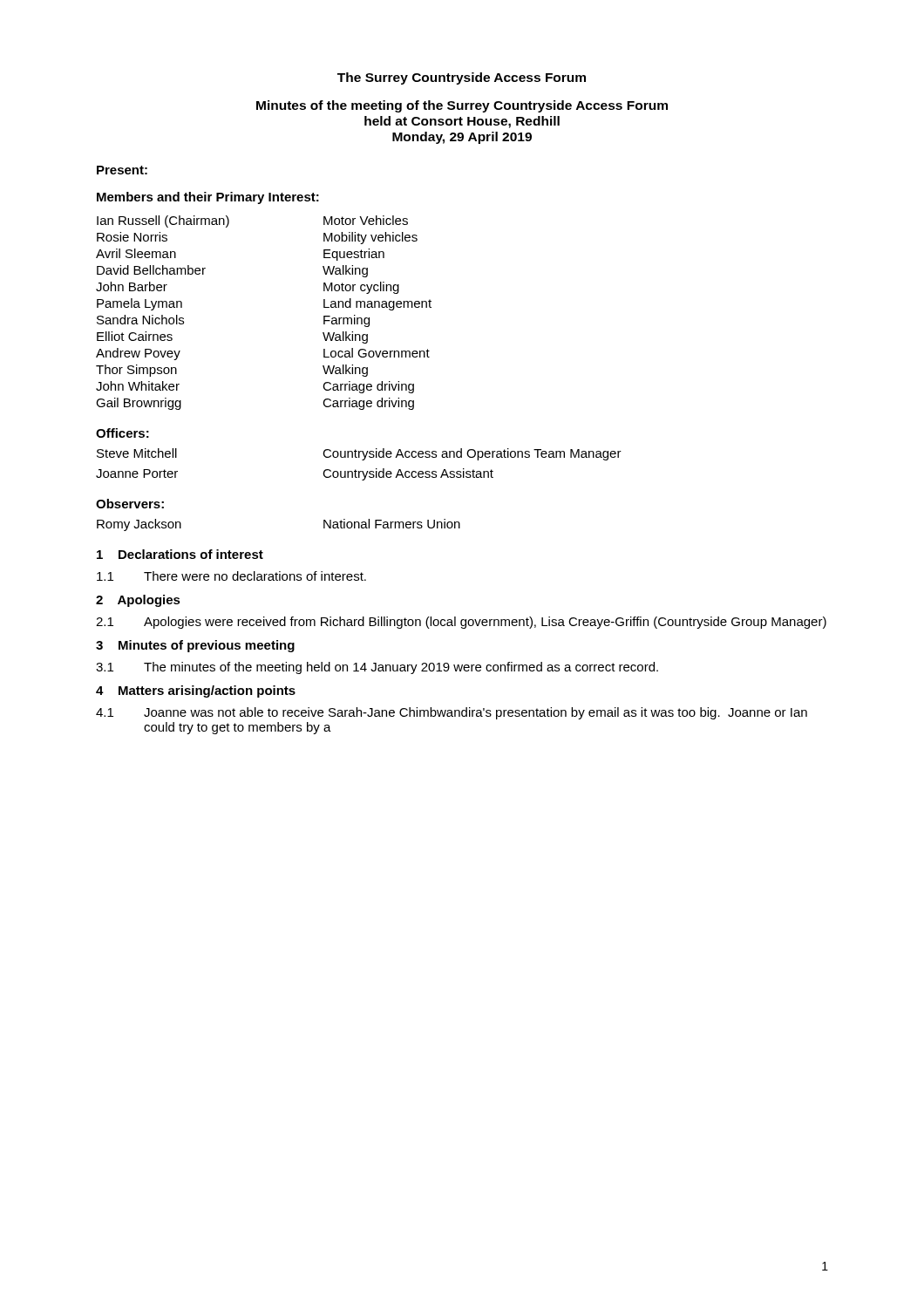Point to the block starting "1 Apologies were received from"
Screen dimensions: 1308x924
pos(462,621)
